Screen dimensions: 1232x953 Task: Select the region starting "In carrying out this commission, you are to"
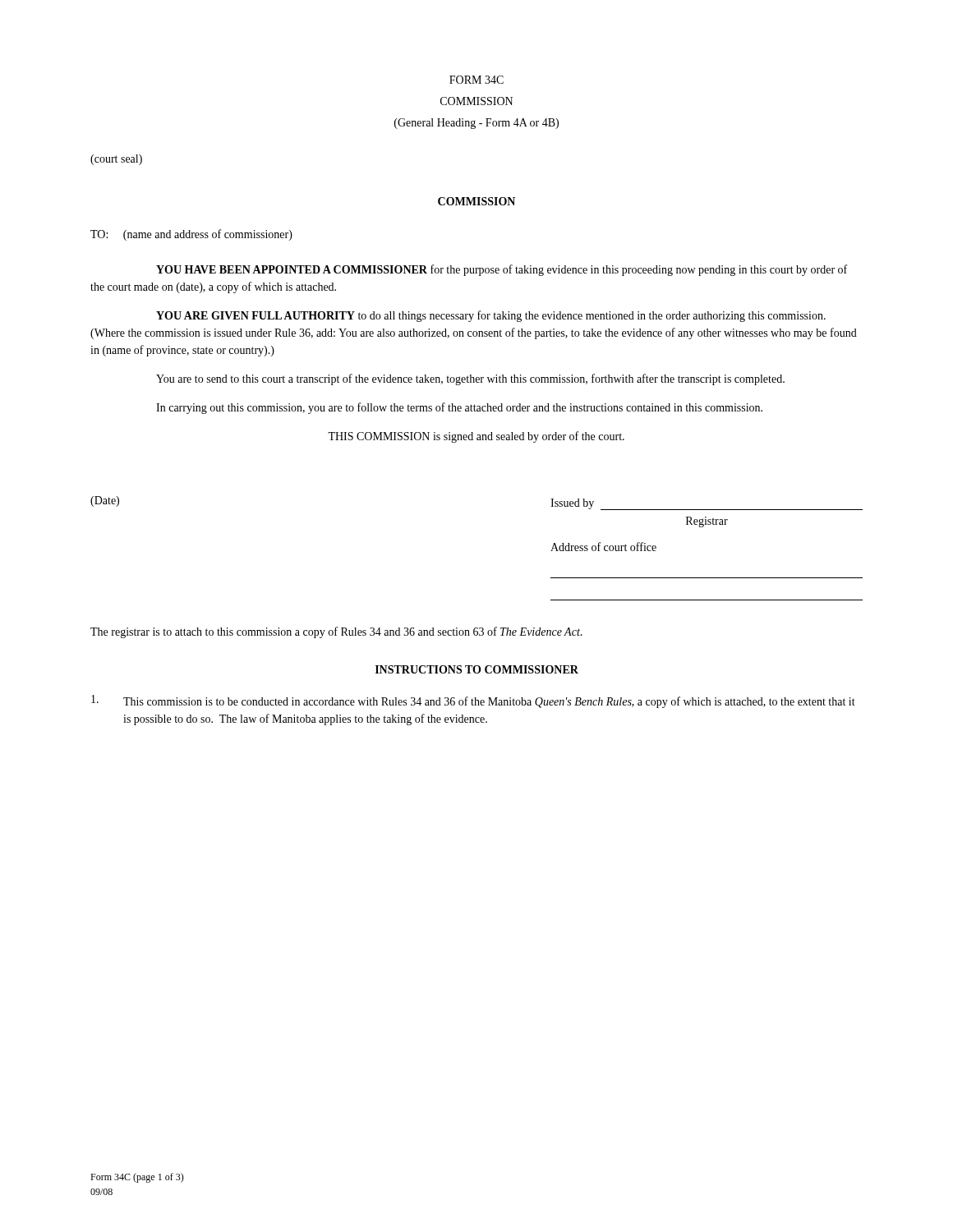point(460,408)
